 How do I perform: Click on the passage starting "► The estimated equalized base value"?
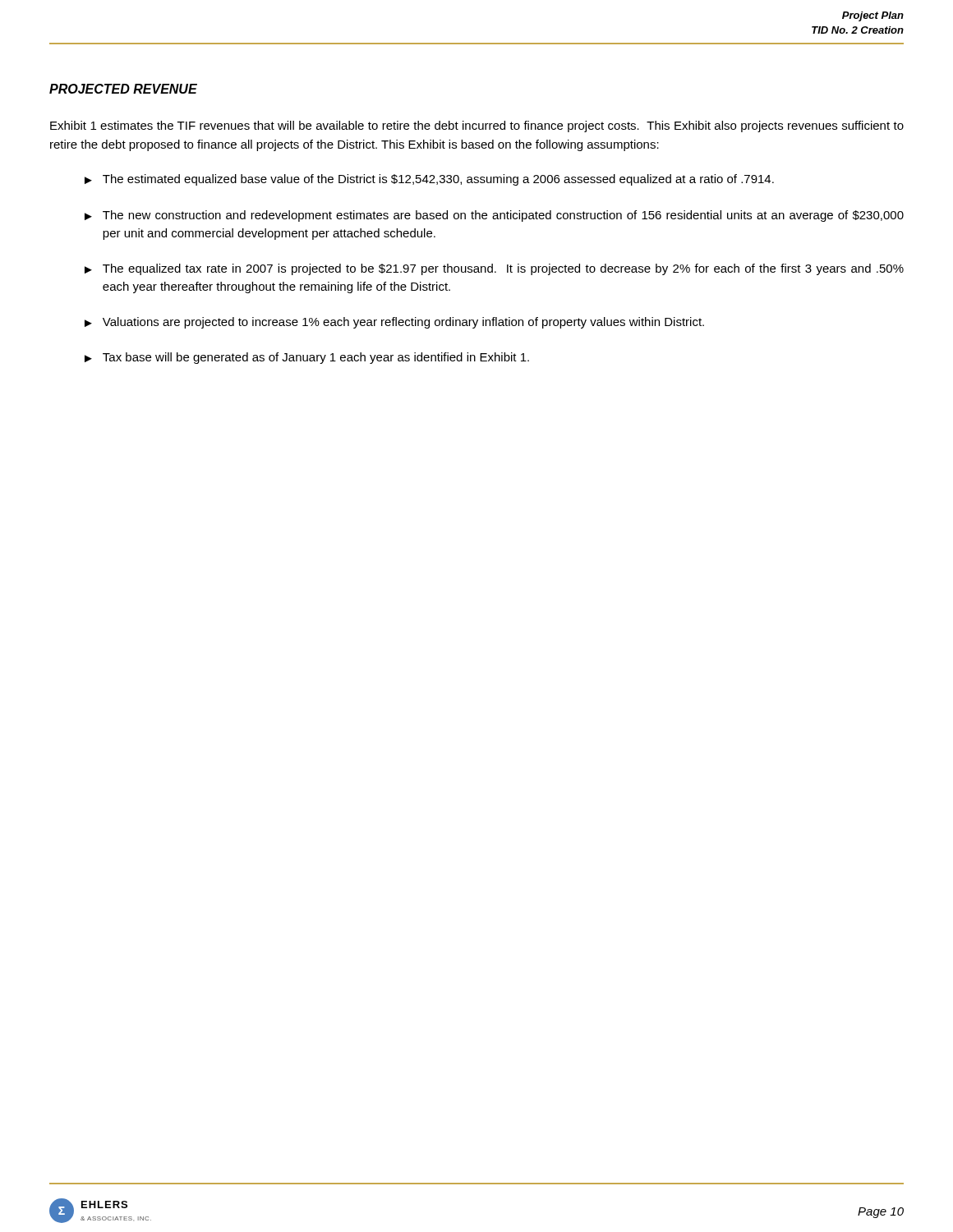click(493, 180)
